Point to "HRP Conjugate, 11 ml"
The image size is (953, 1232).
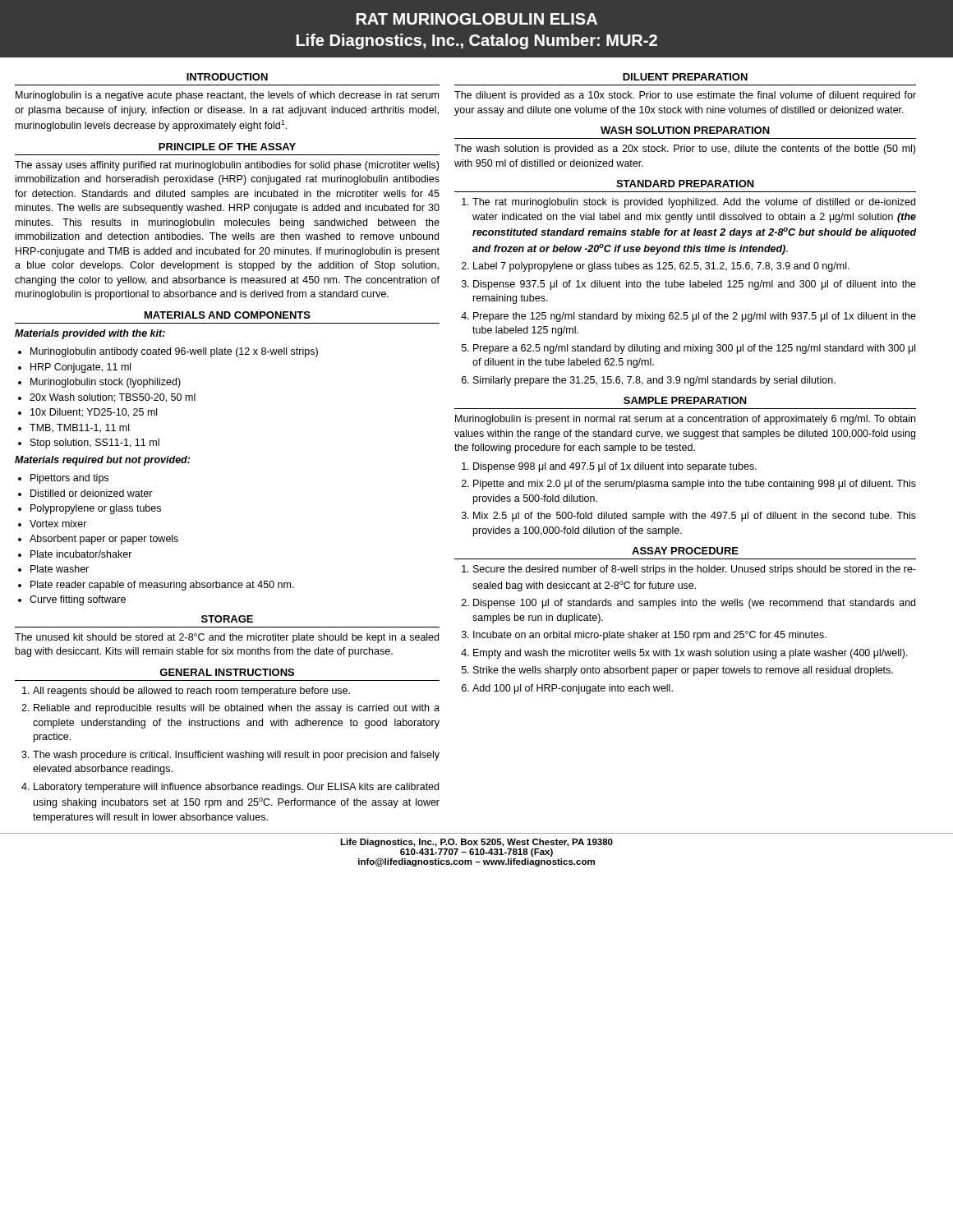74,368
